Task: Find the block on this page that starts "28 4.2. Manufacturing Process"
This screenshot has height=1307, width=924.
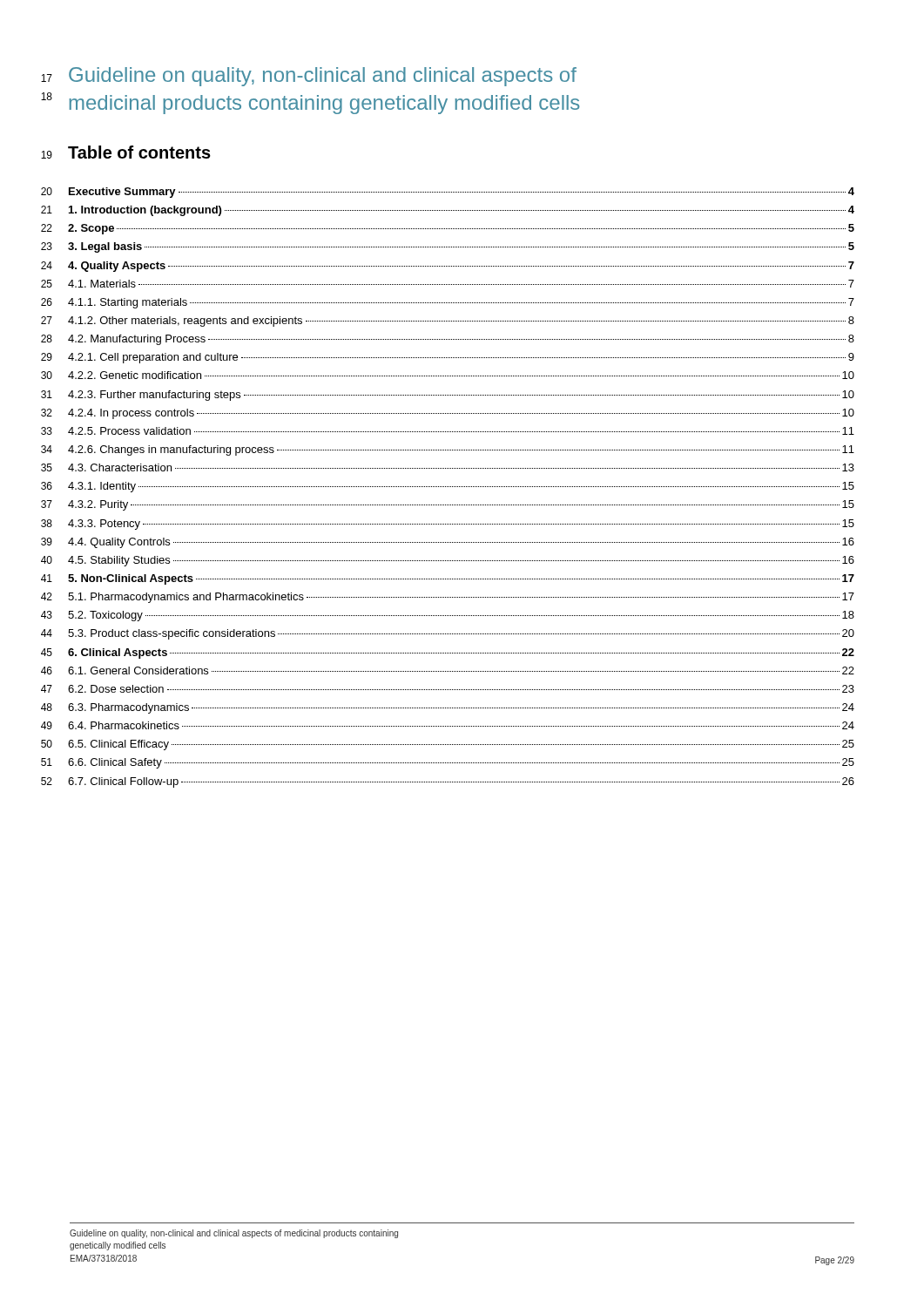Action: coord(427,339)
